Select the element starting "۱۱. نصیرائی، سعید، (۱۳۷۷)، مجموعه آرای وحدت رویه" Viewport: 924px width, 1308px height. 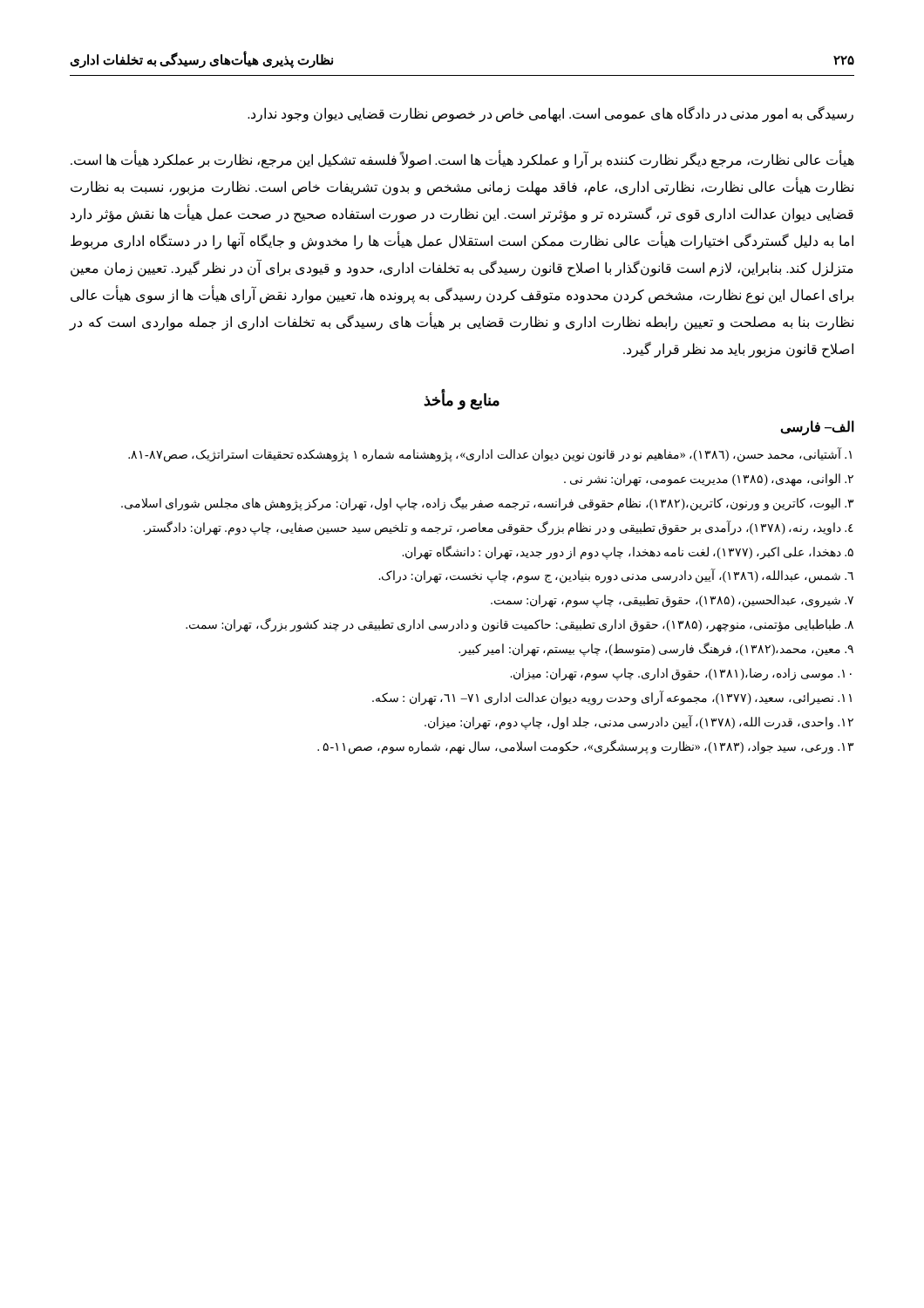tap(613, 698)
